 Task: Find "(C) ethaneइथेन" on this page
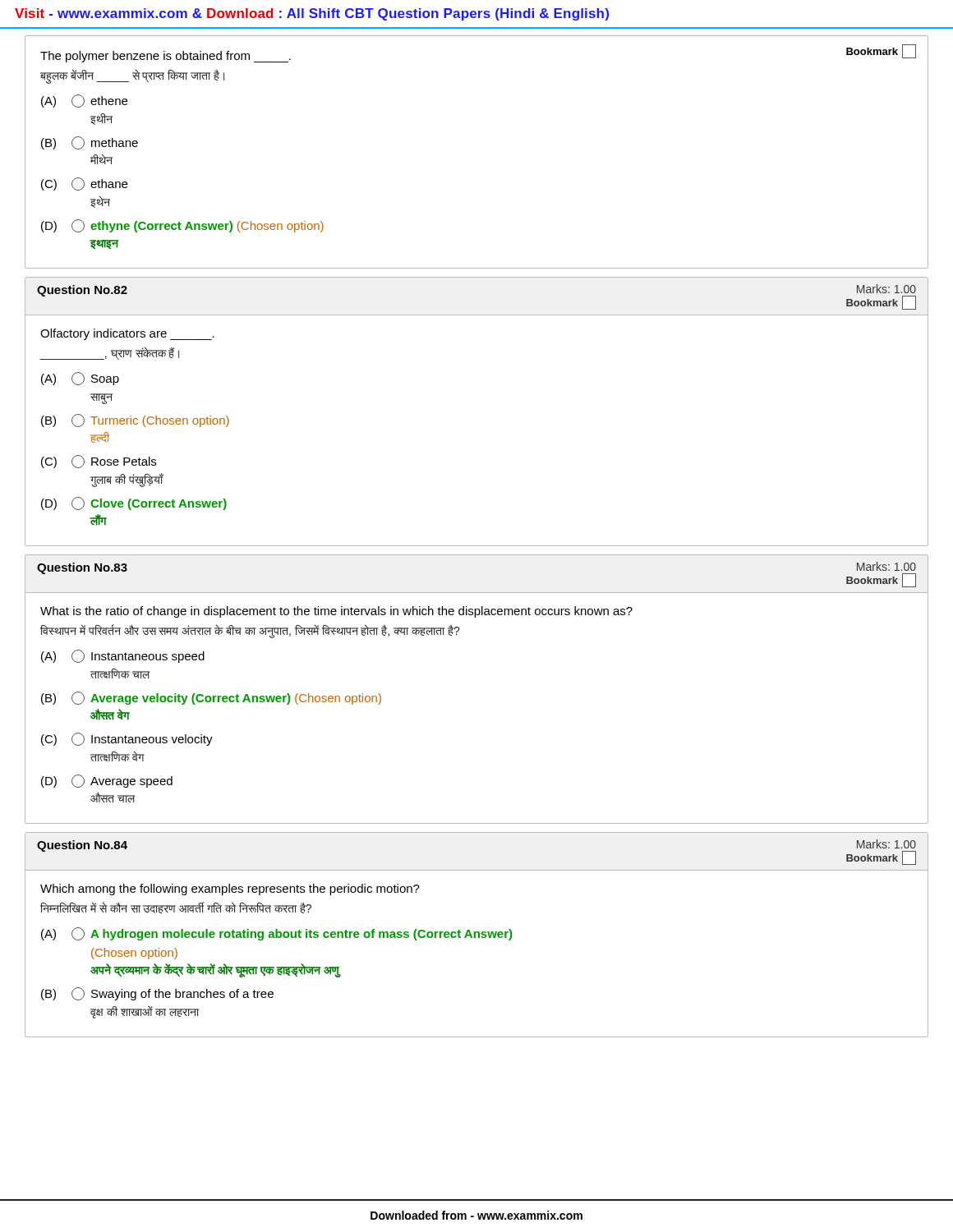[84, 193]
